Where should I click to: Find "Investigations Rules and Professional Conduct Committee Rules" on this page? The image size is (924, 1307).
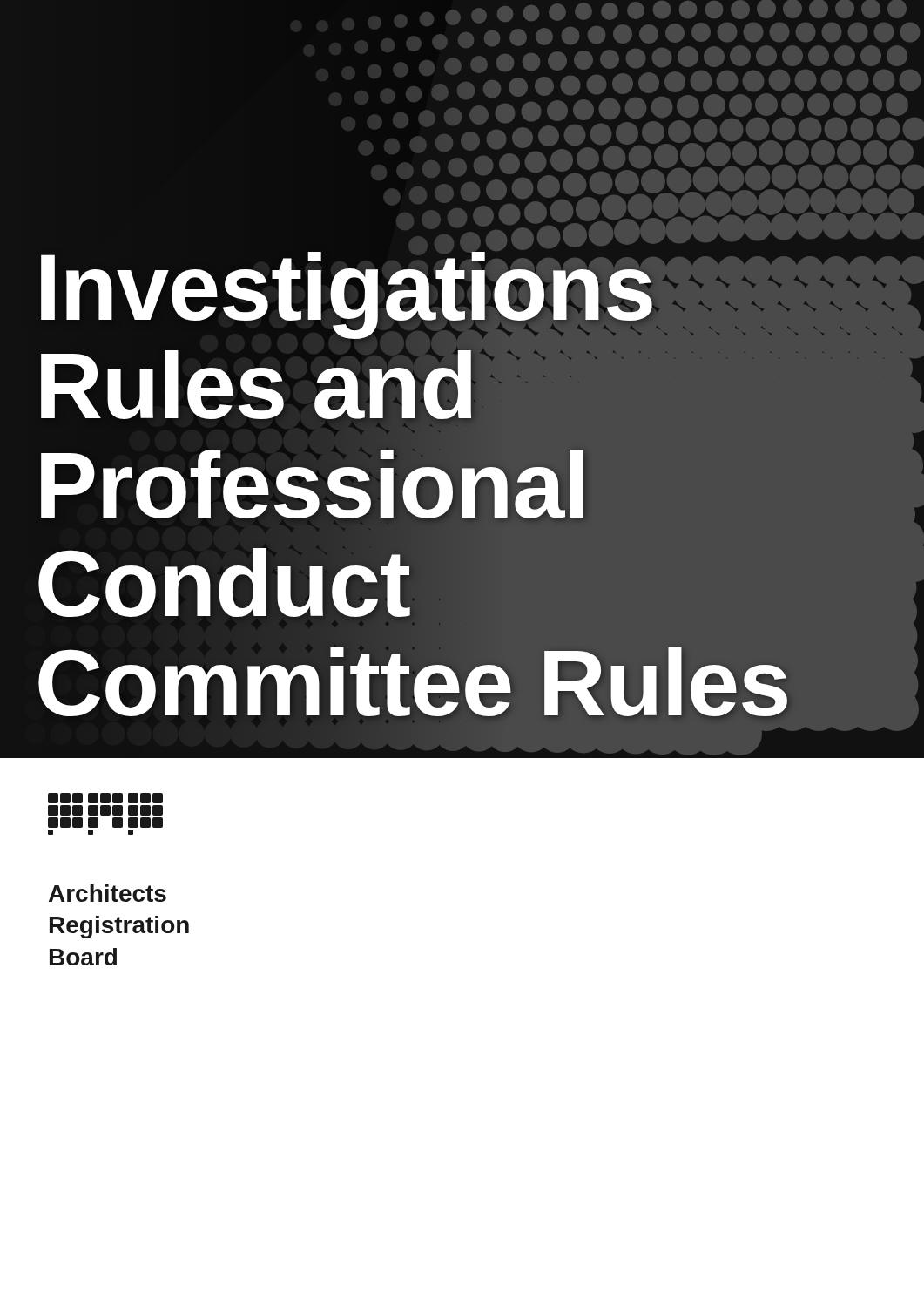[x=471, y=485]
